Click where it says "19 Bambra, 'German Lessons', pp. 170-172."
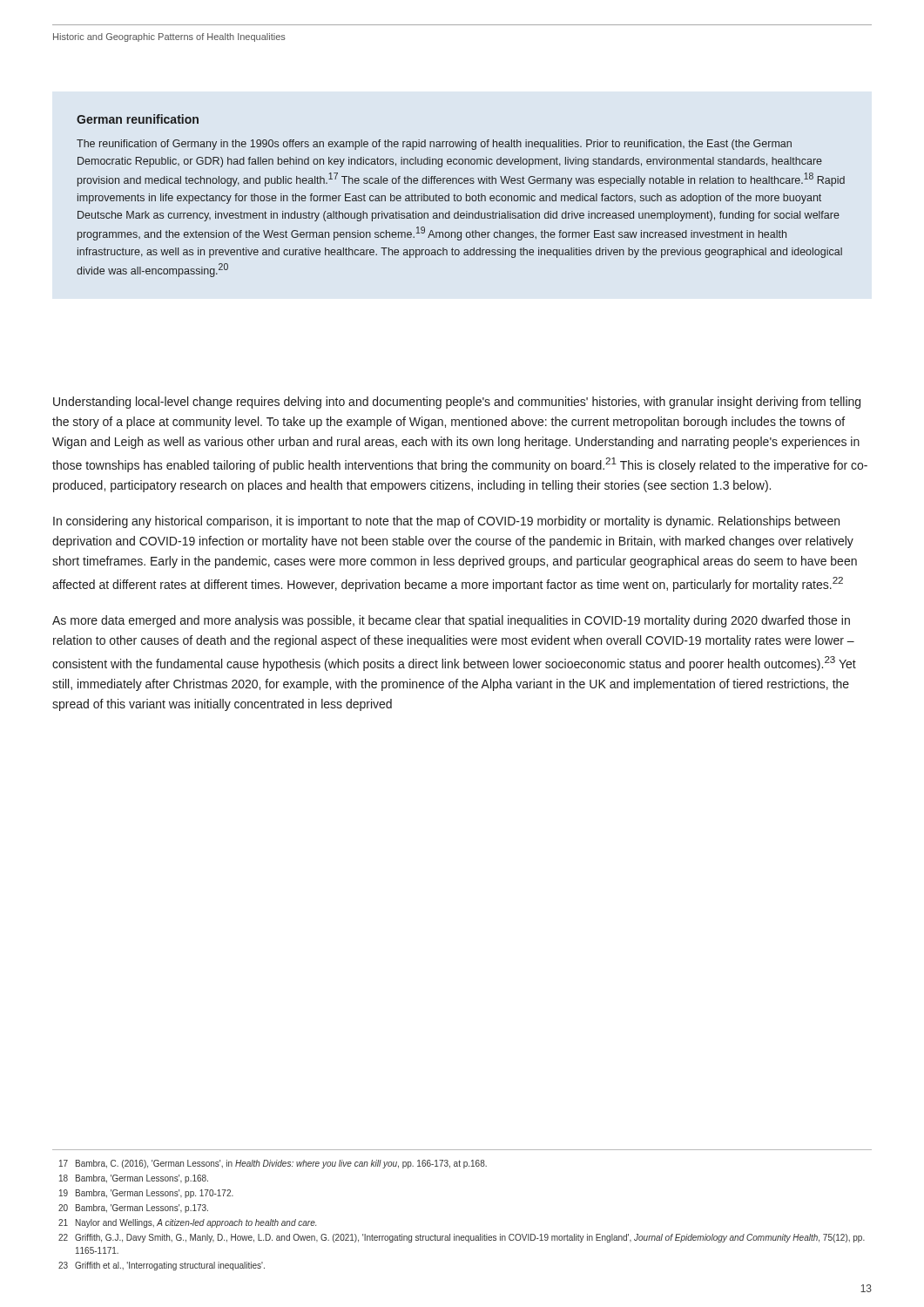The height and width of the screenshot is (1307, 924). point(143,1193)
